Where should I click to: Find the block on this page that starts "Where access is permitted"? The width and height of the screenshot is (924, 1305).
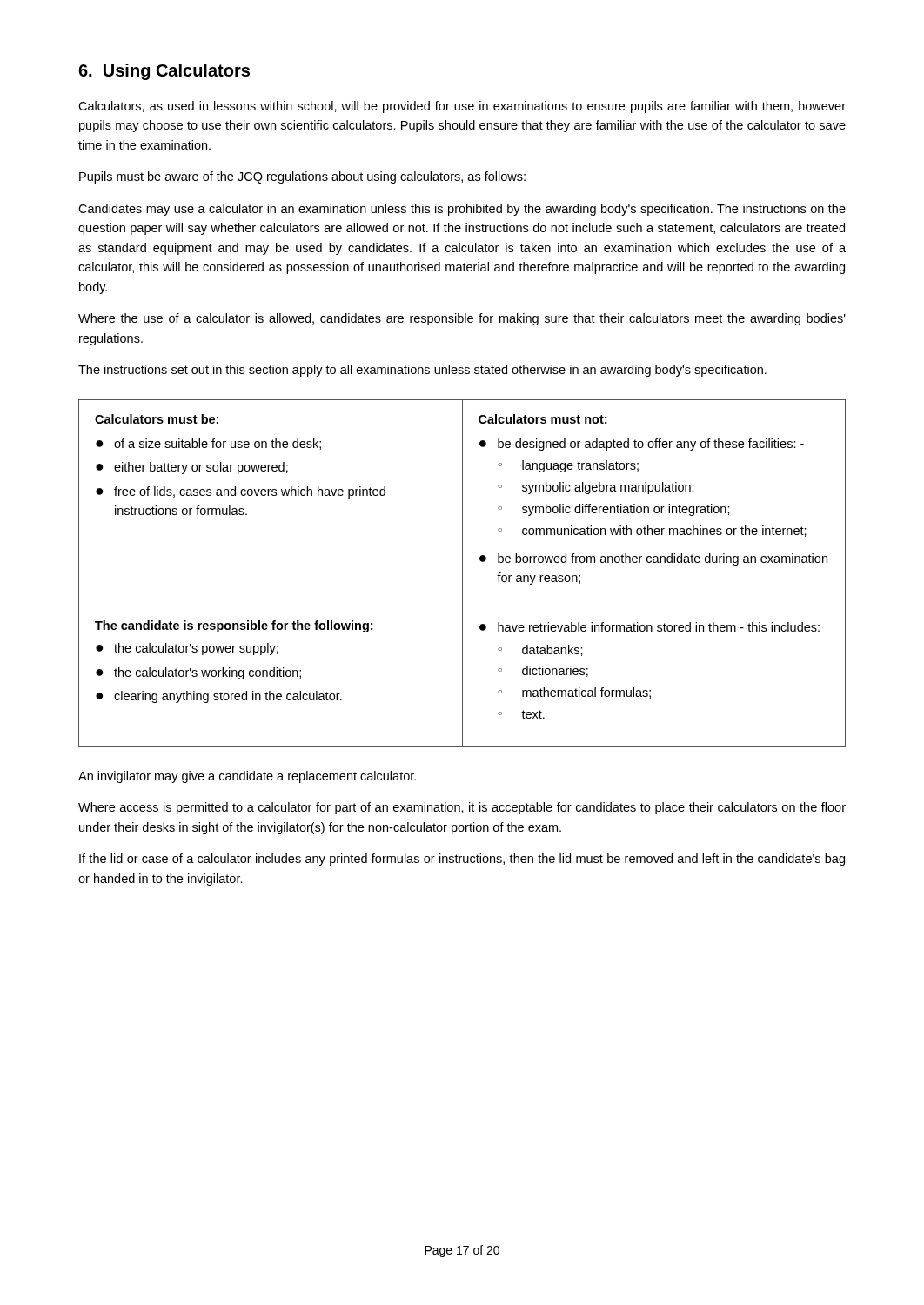pyautogui.click(x=462, y=817)
